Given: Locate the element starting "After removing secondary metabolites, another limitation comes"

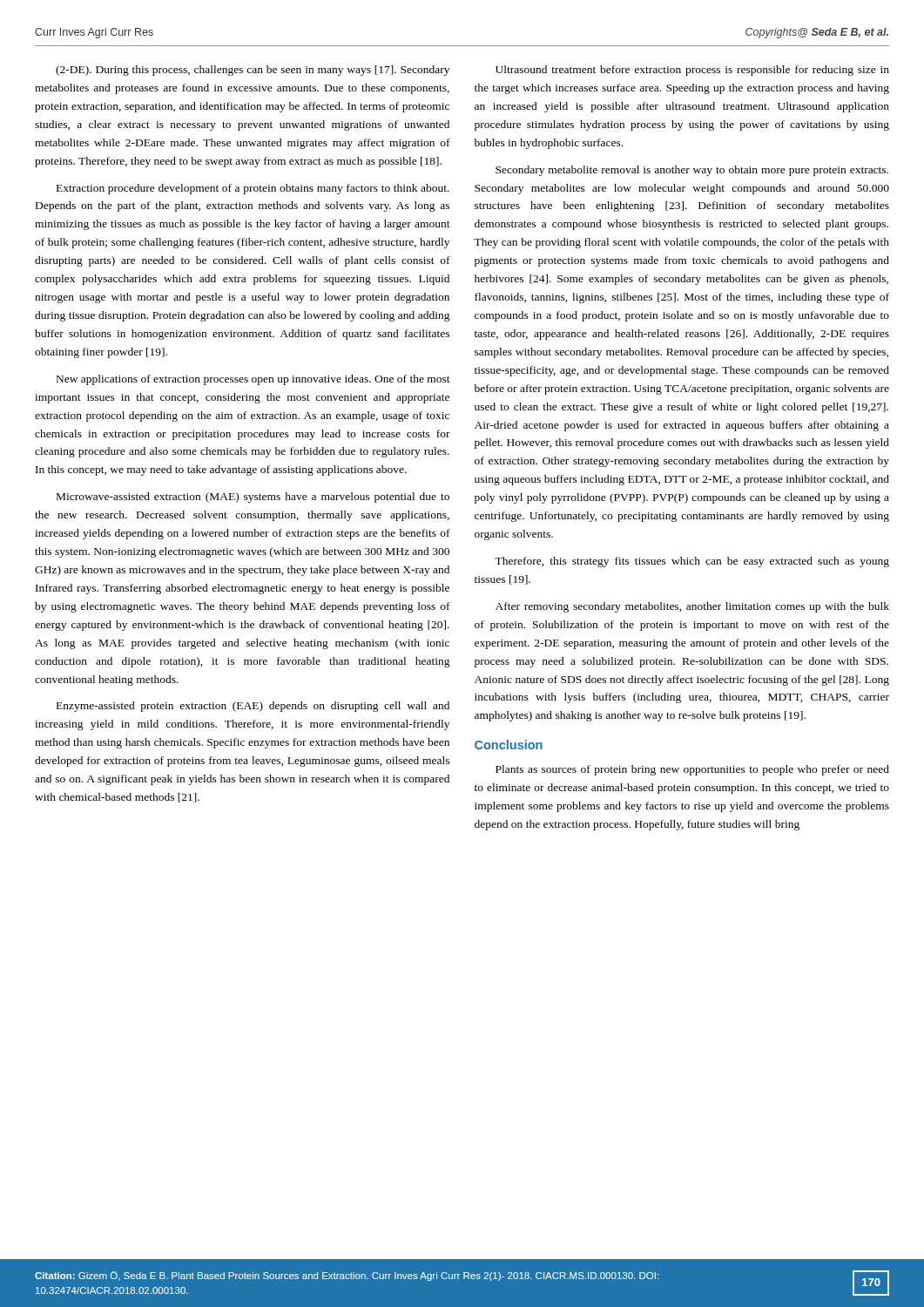Looking at the screenshot, I should pos(682,661).
